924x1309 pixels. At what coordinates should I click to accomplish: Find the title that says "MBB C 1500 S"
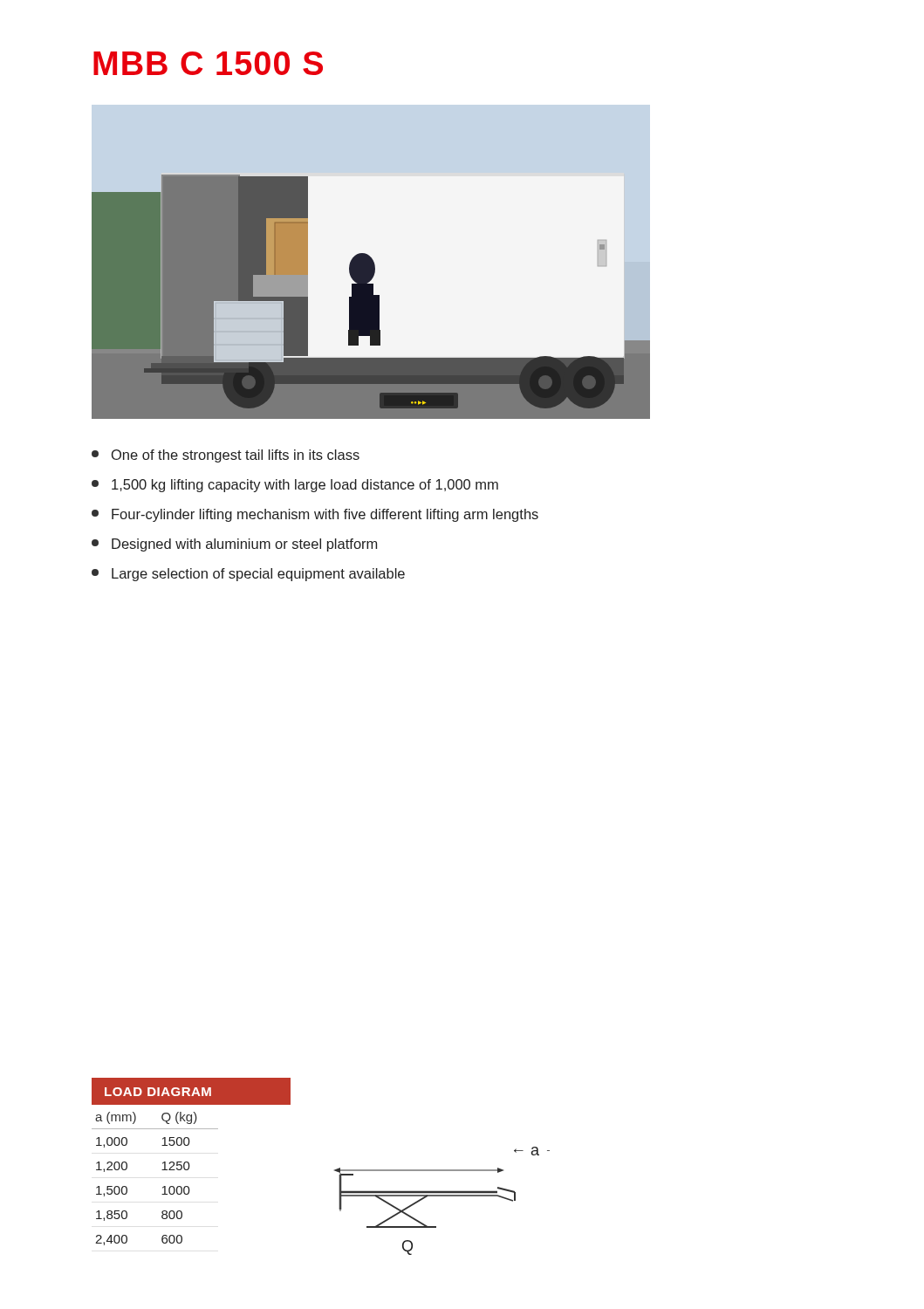208,64
